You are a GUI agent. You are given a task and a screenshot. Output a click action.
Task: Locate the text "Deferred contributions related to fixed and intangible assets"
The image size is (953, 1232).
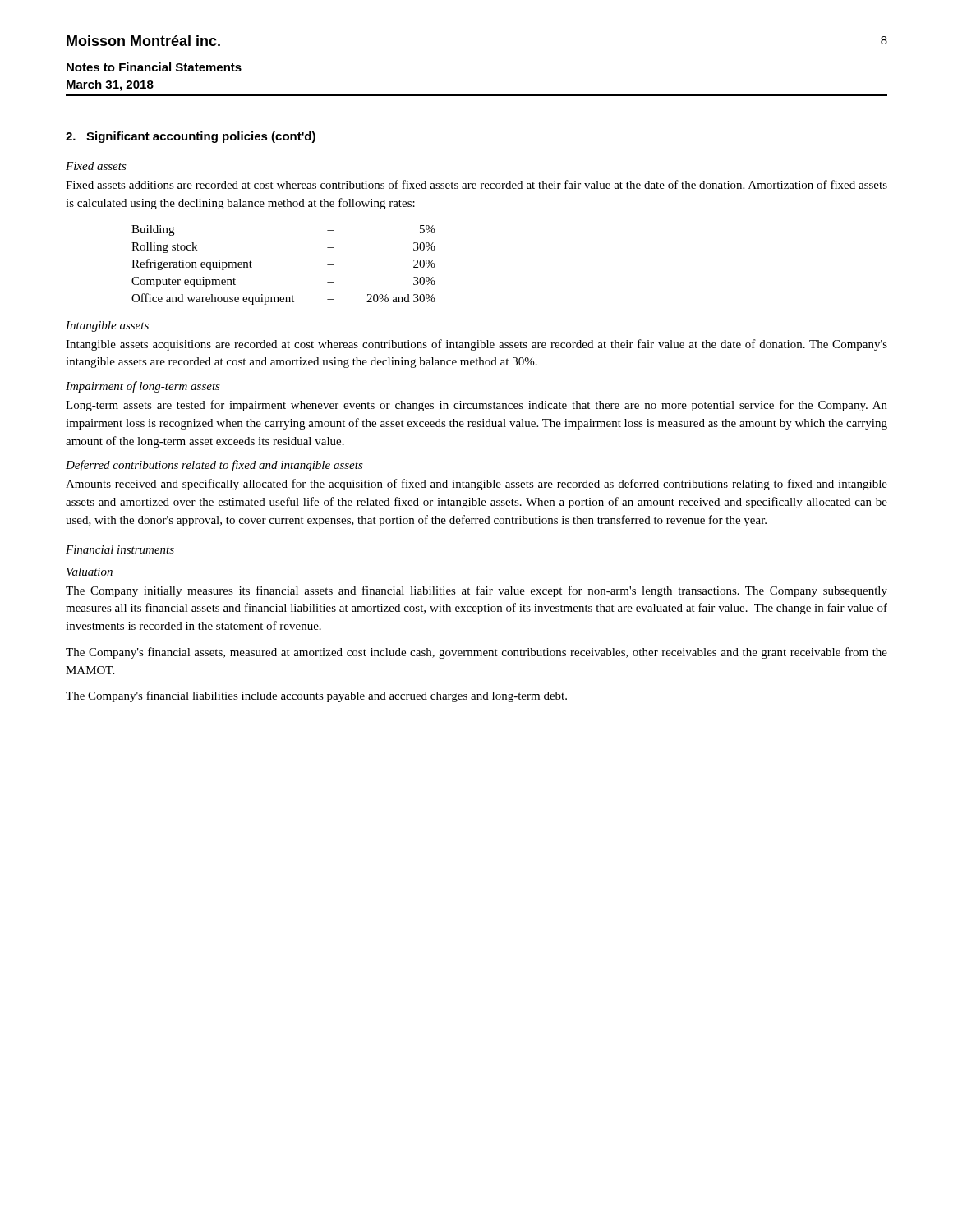[x=214, y=465]
